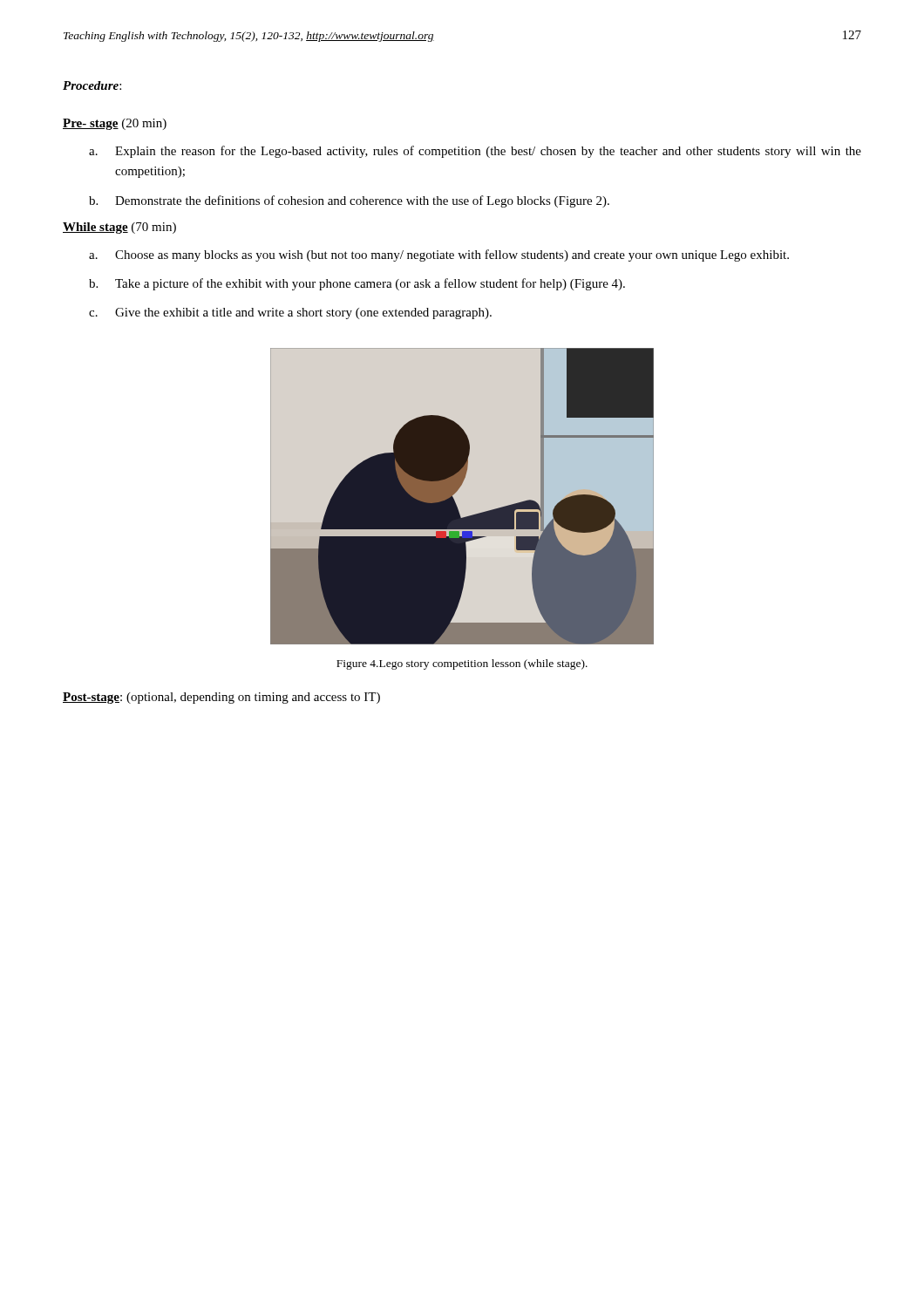The width and height of the screenshot is (924, 1308).
Task: Locate the text starting "b. Take a picture of"
Action: pos(475,284)
